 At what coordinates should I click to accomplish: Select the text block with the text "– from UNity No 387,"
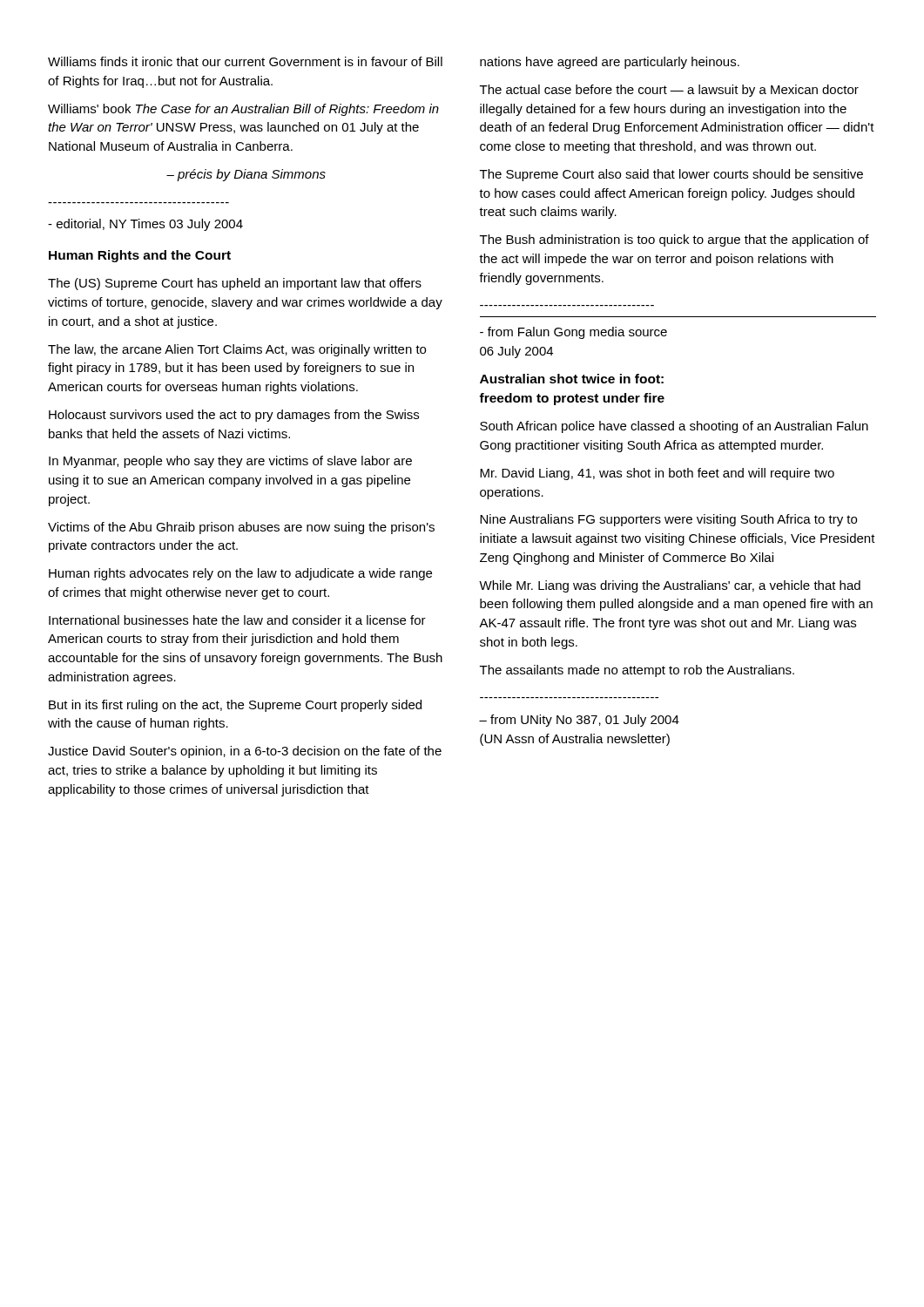click(x=678, y=729)
